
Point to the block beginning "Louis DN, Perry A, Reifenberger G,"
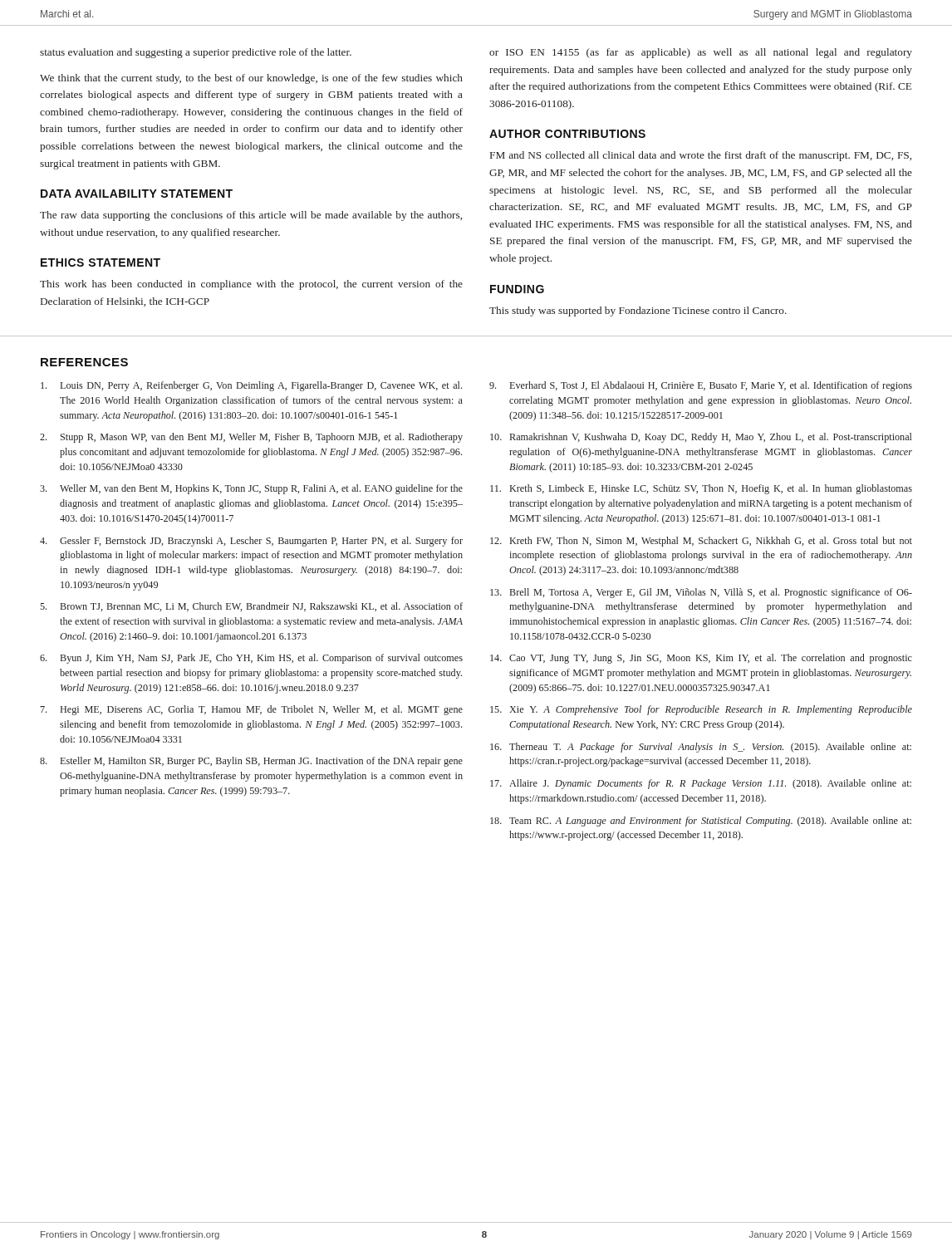coord(251,401)
